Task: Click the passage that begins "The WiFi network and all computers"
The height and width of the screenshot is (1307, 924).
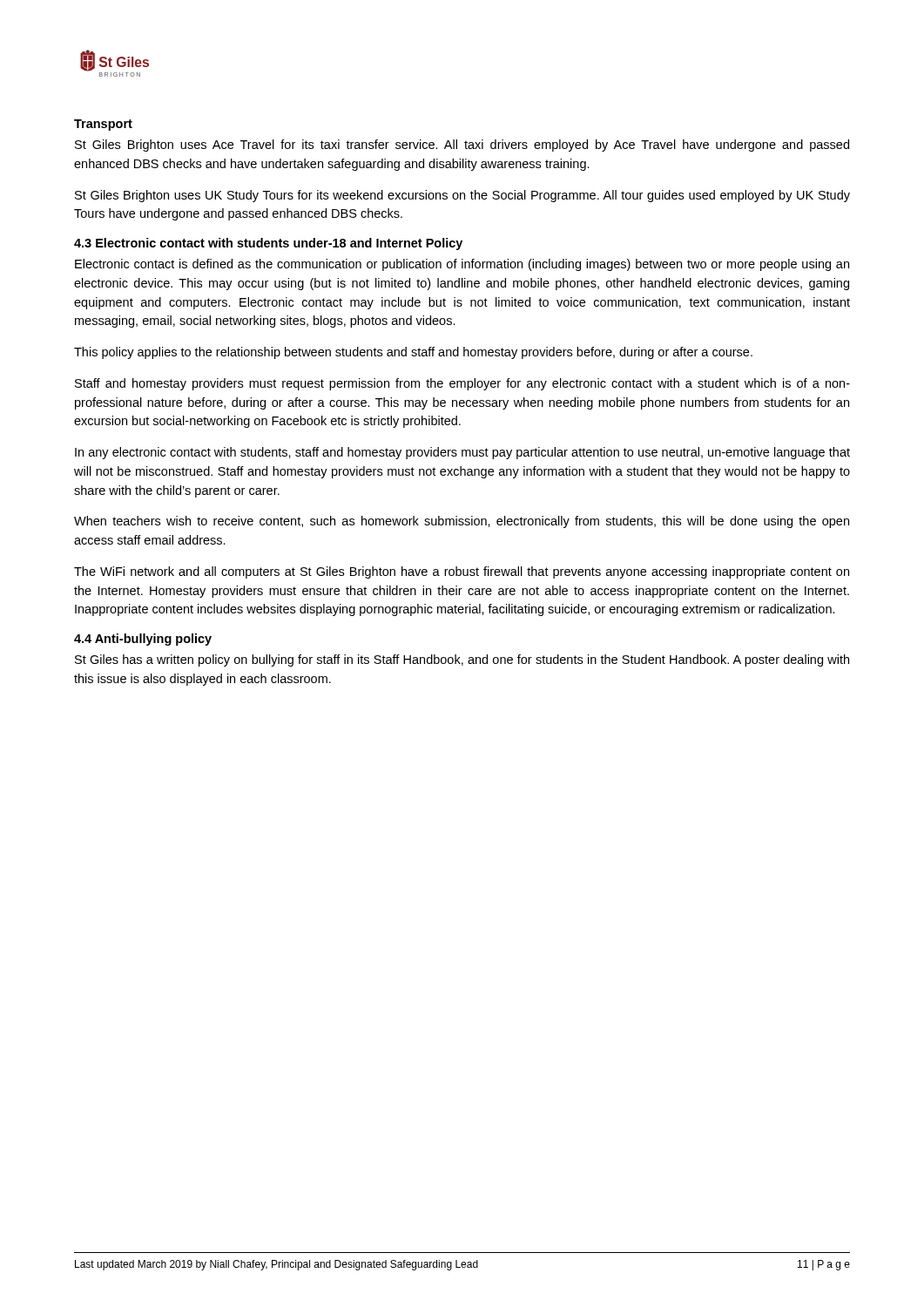Action: (x=462, y=591)
